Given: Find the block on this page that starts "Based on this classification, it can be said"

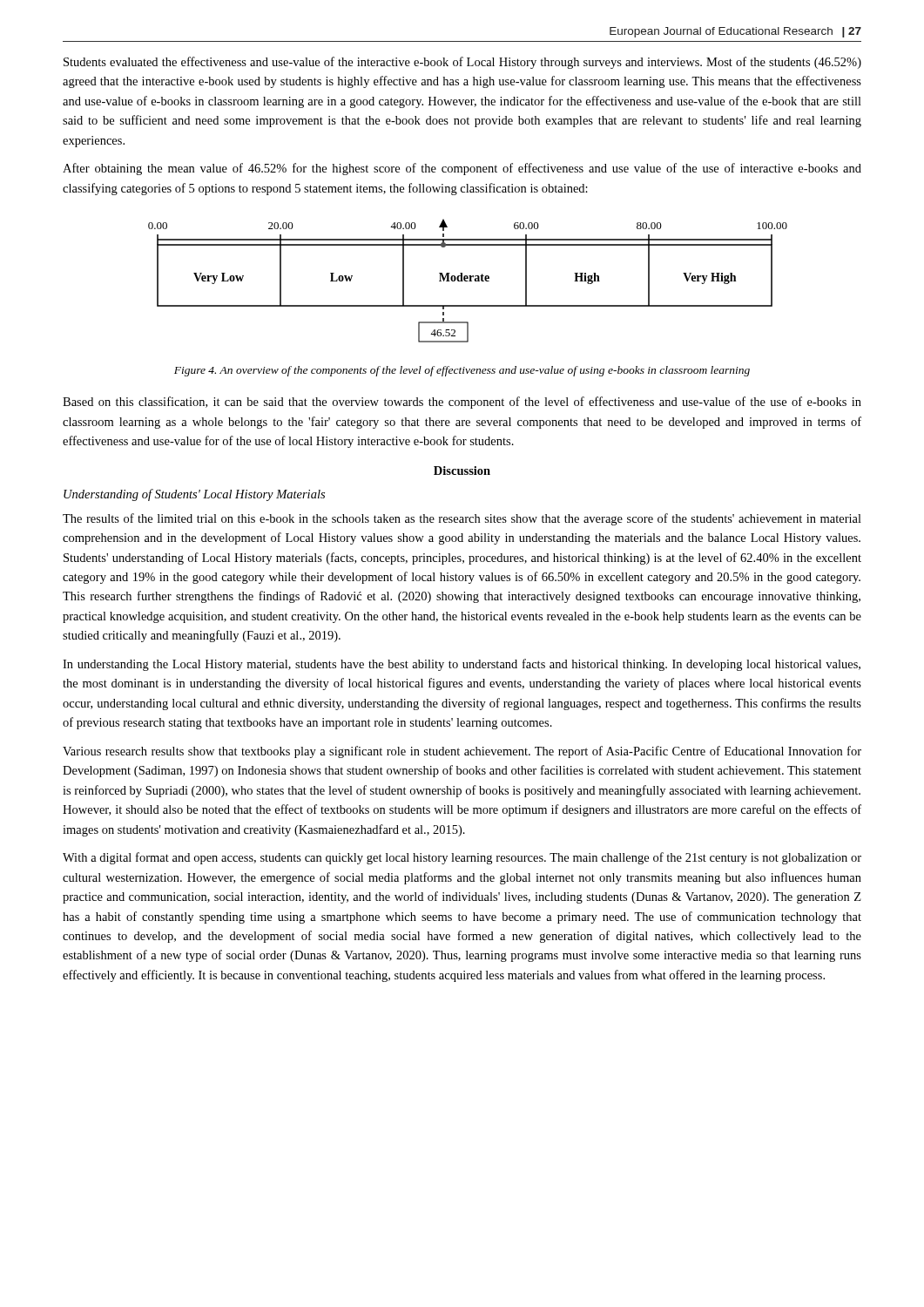Looking at the screenshot, I should [462, 422].
